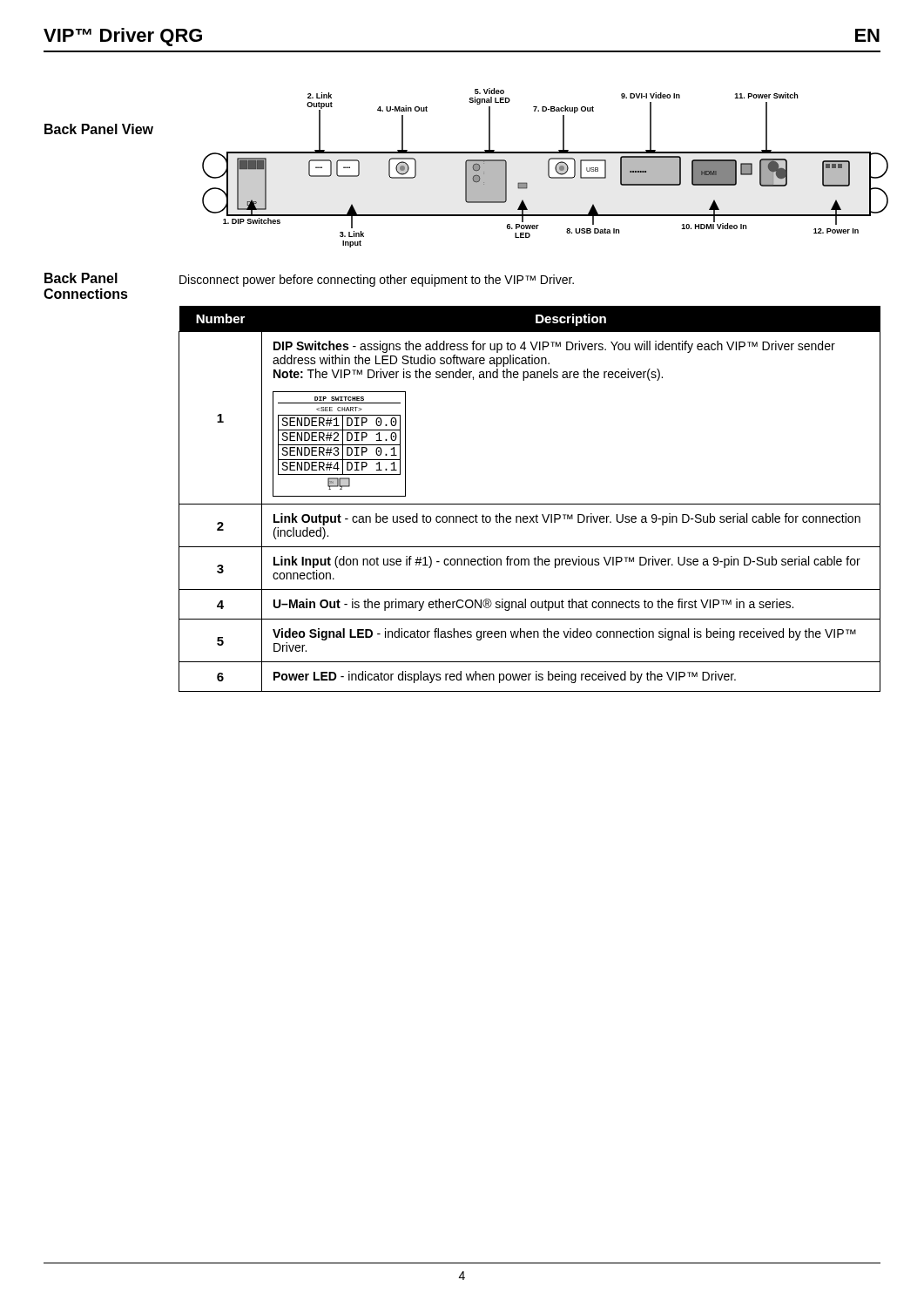
Task: Locate the text "Back Panel Connections"
Action: coord(111,287)
